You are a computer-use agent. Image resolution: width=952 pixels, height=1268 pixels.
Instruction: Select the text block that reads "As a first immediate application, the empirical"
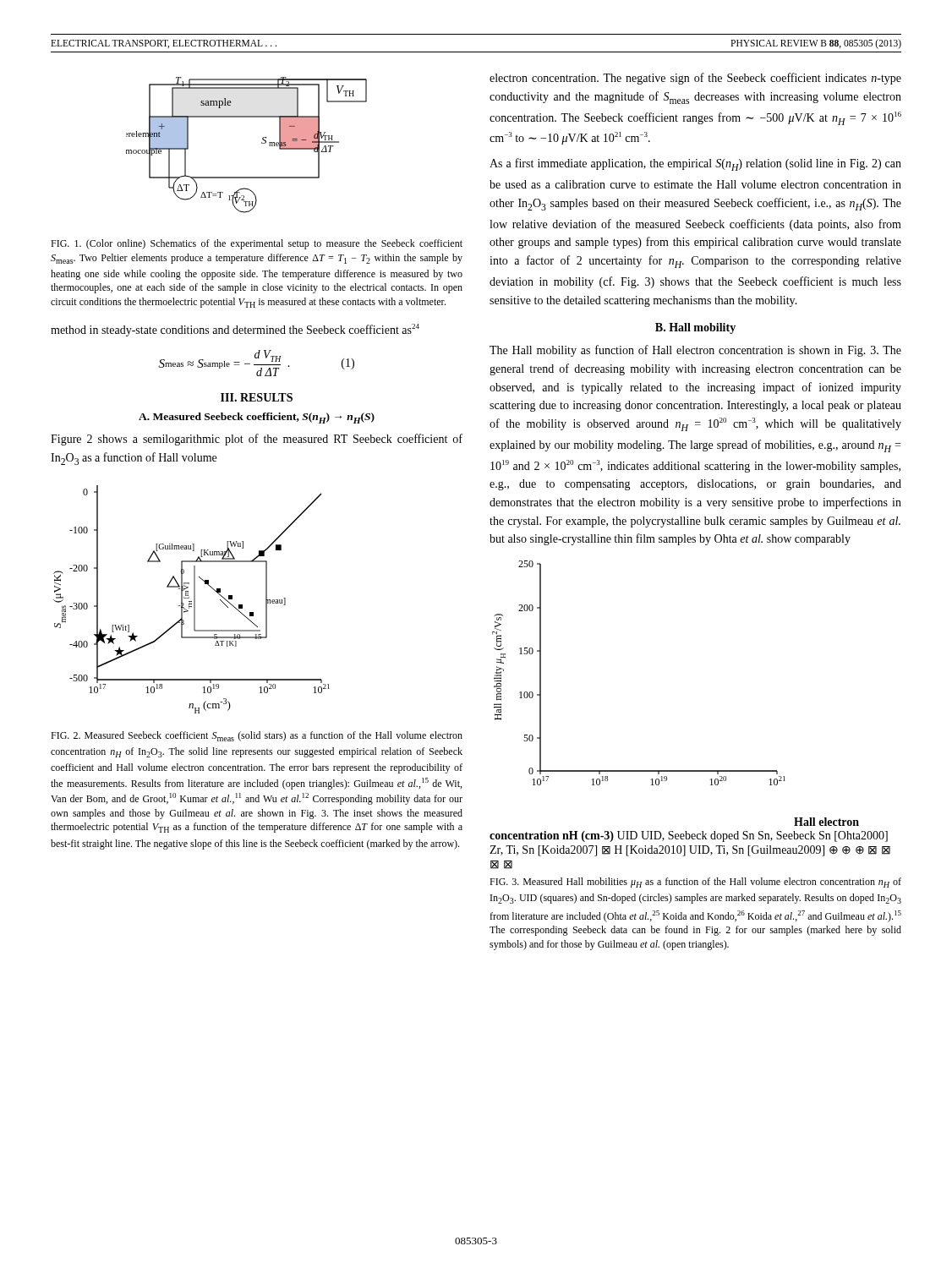[x=695, y=232]
